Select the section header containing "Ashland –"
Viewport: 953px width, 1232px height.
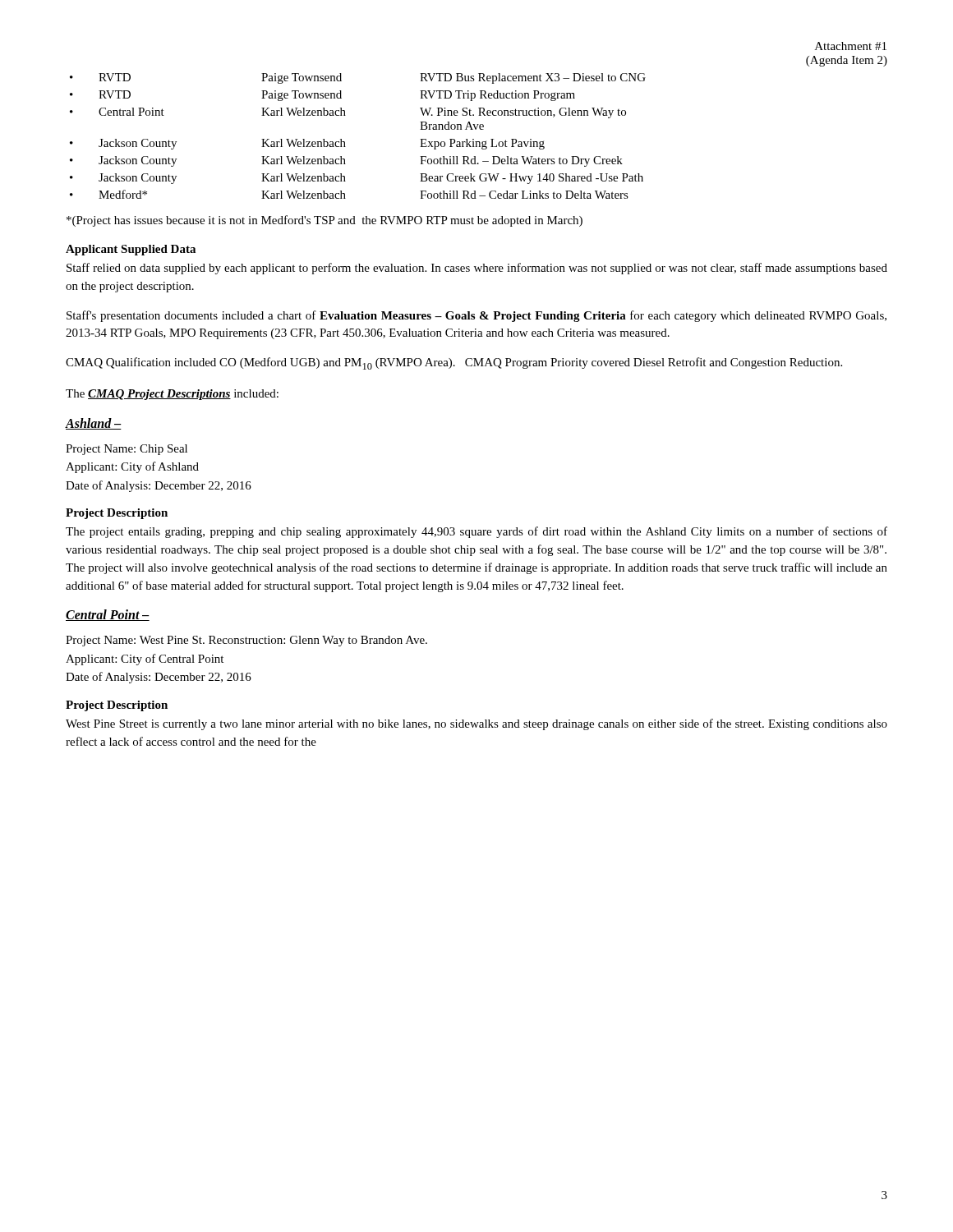93,423
